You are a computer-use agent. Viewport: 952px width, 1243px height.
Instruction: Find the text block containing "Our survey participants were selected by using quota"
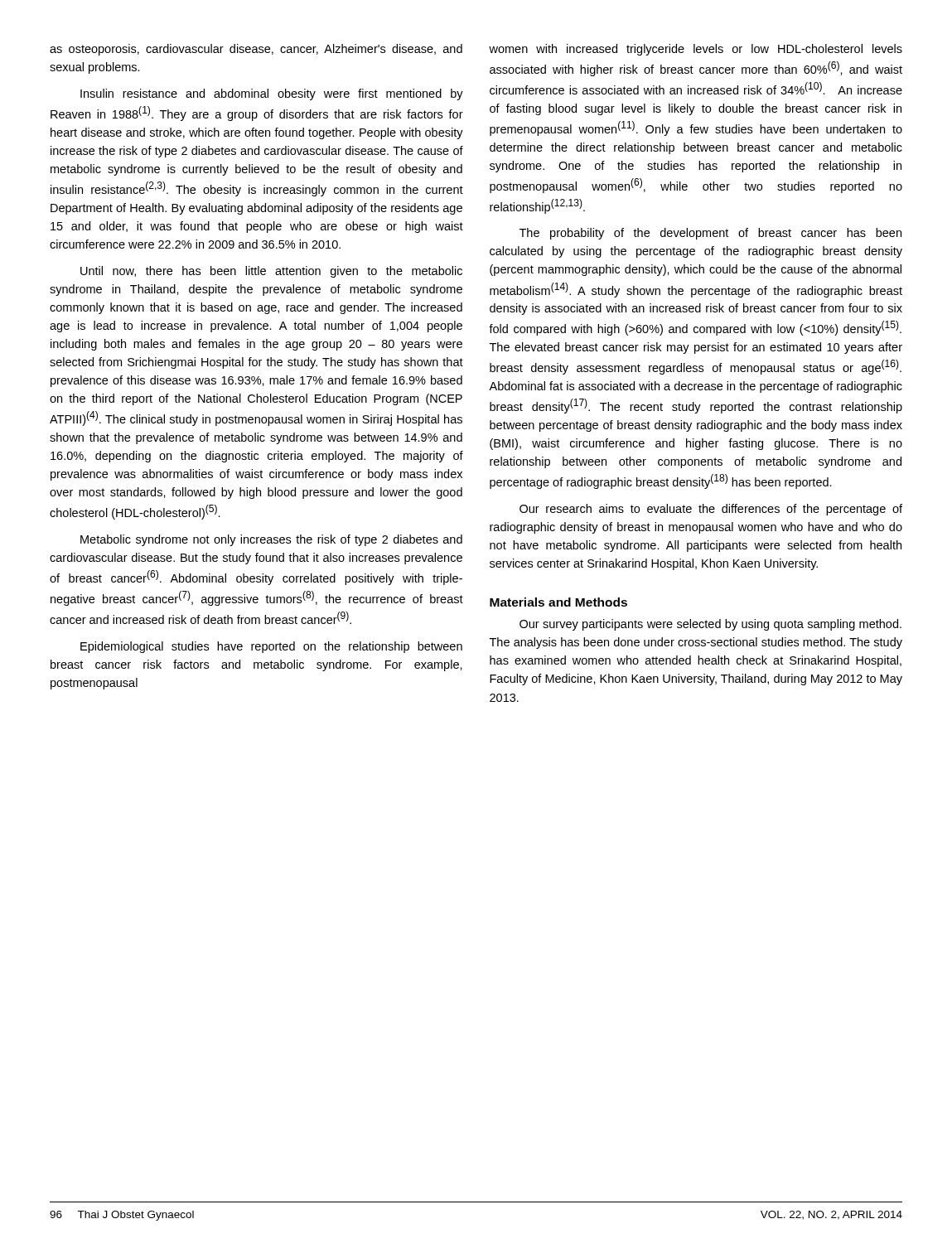(x=696, y=661)
